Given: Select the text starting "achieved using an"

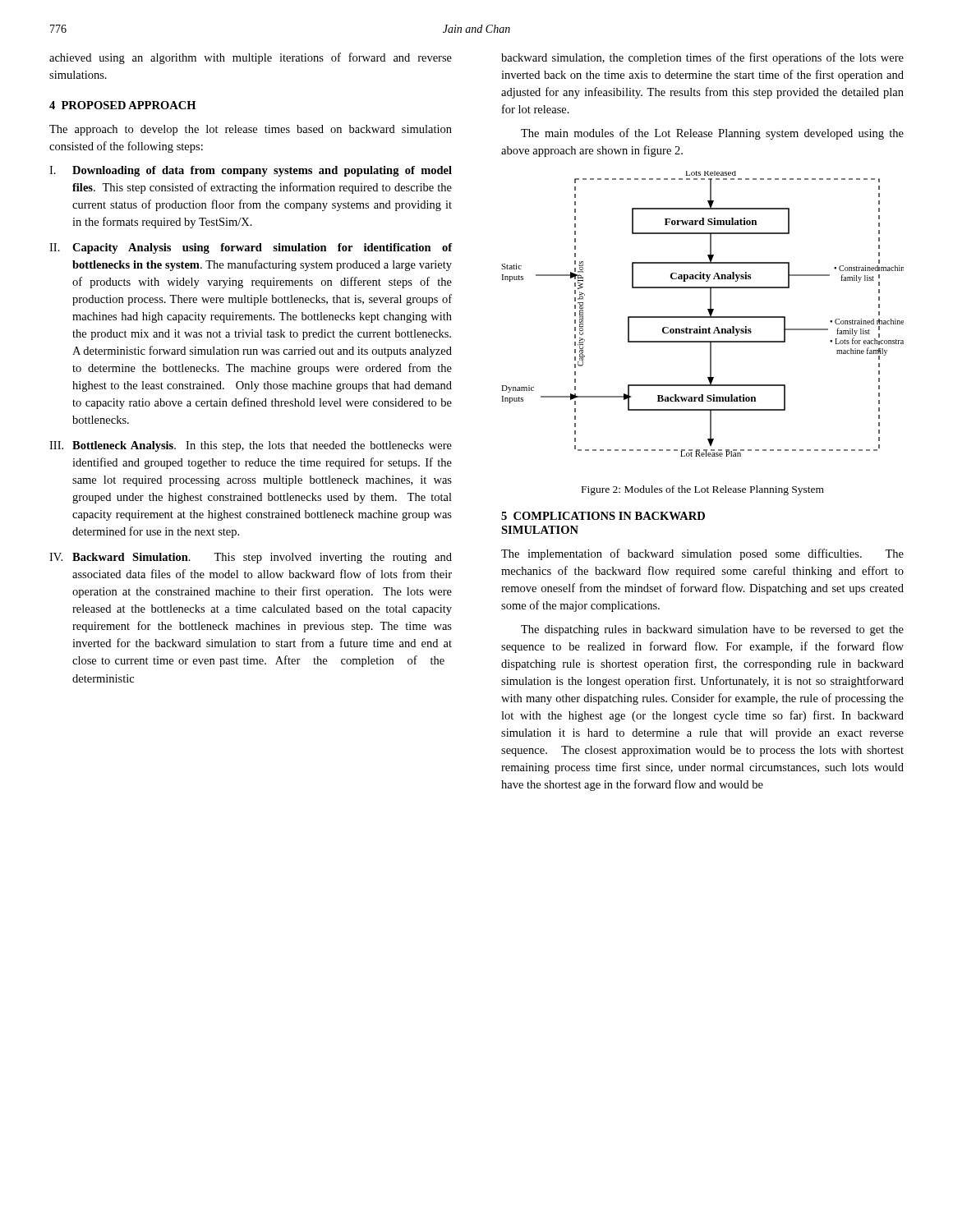Looking at the screenshot, I should click(251, 67).
